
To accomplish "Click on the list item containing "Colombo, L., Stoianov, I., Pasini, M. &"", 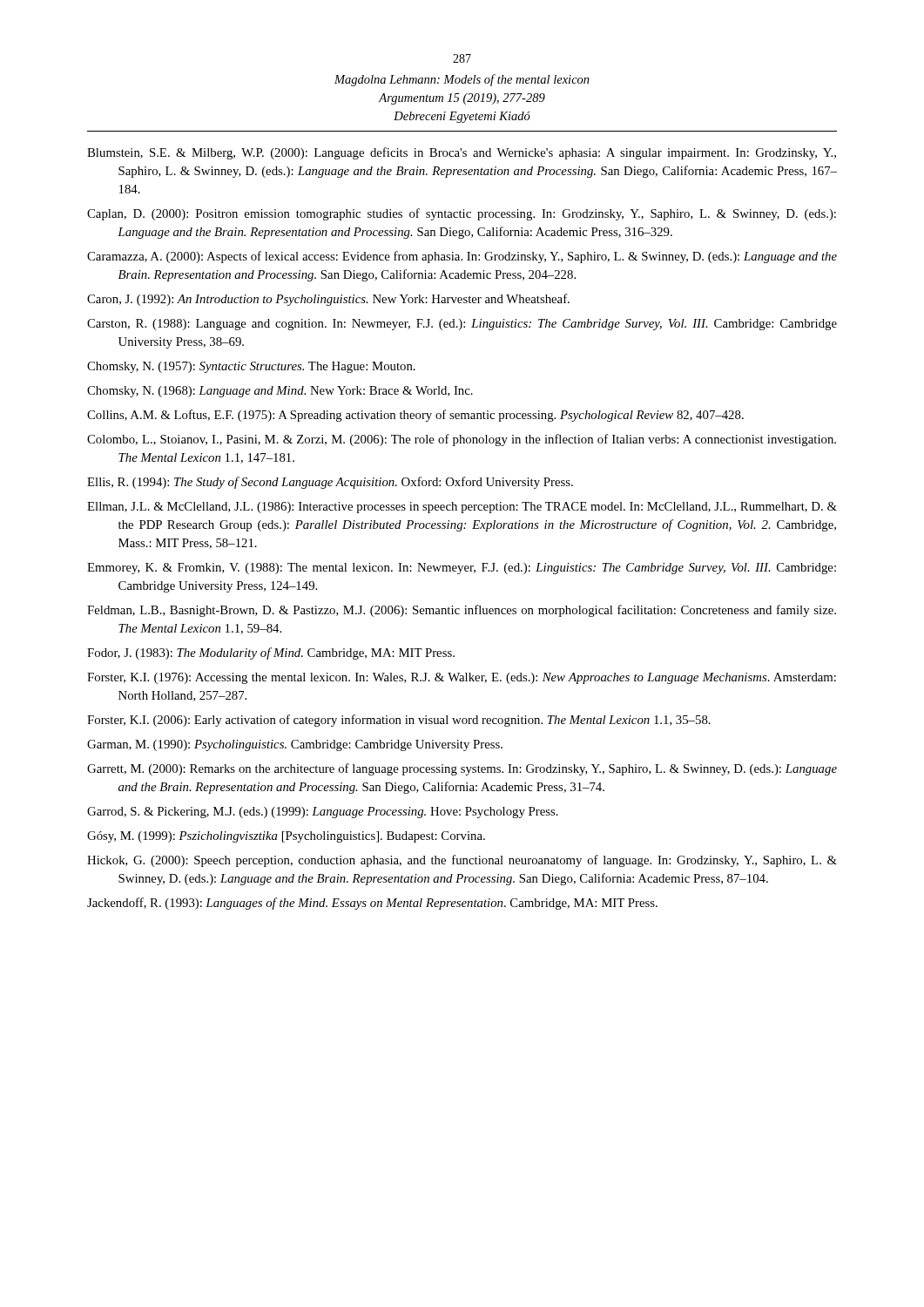I will (462, 448).
